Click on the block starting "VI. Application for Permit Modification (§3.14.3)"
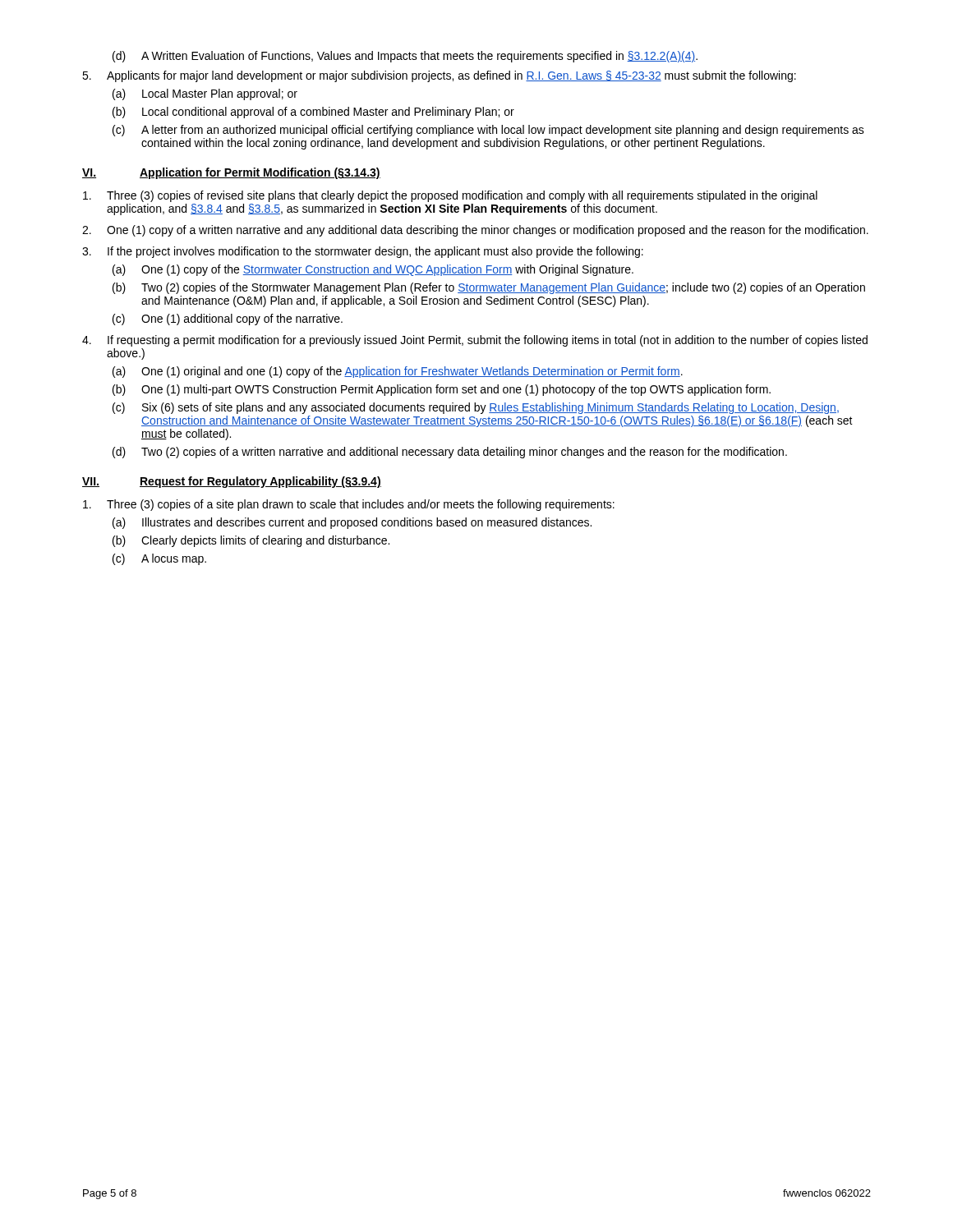The height and width of the screenshot is (1232, 953). click(231, 172)
